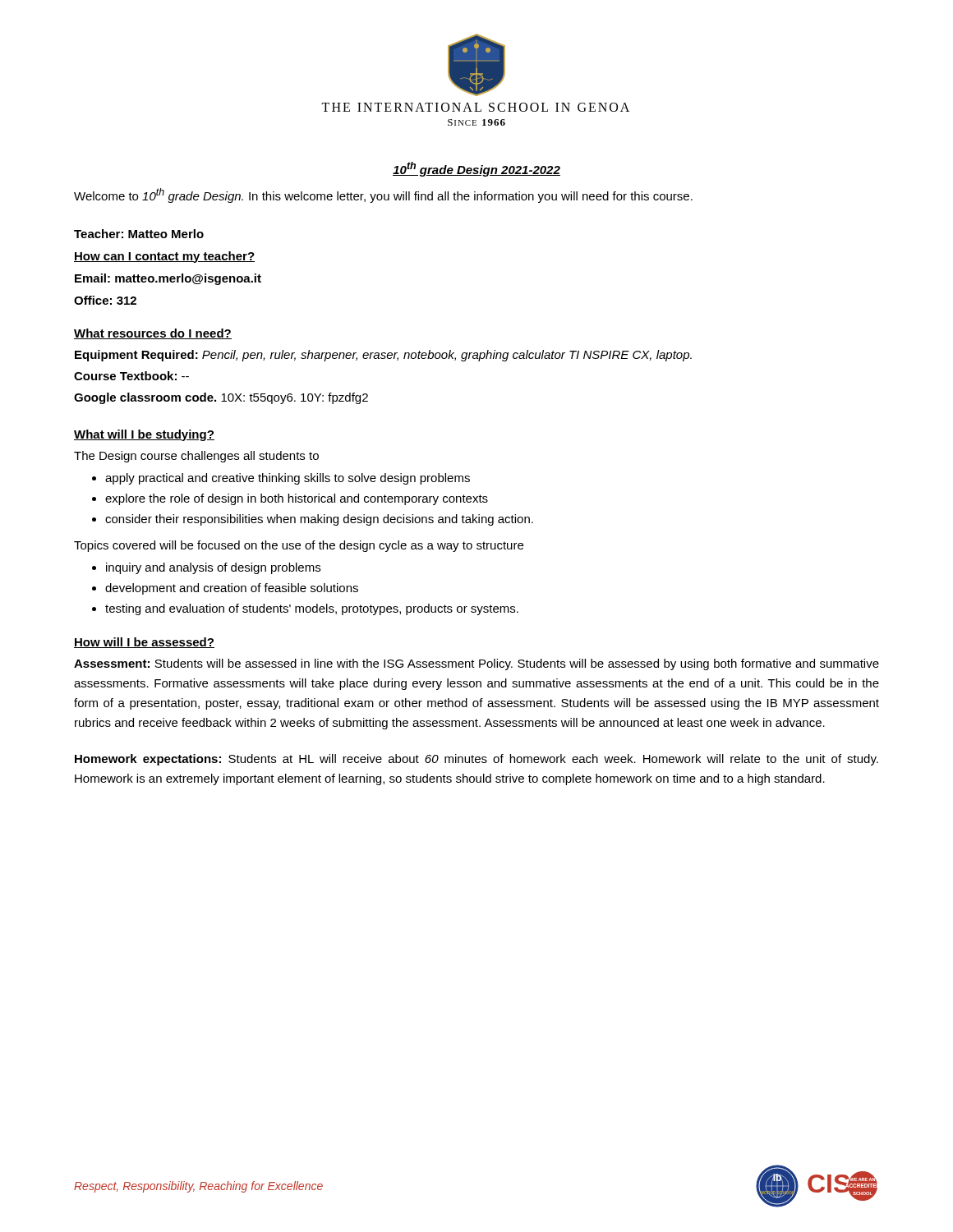This screenshot has width=953, height=1232.
Task: Point to the block beginning "Homework expectations: Students at"
Action: pos(476,768)
